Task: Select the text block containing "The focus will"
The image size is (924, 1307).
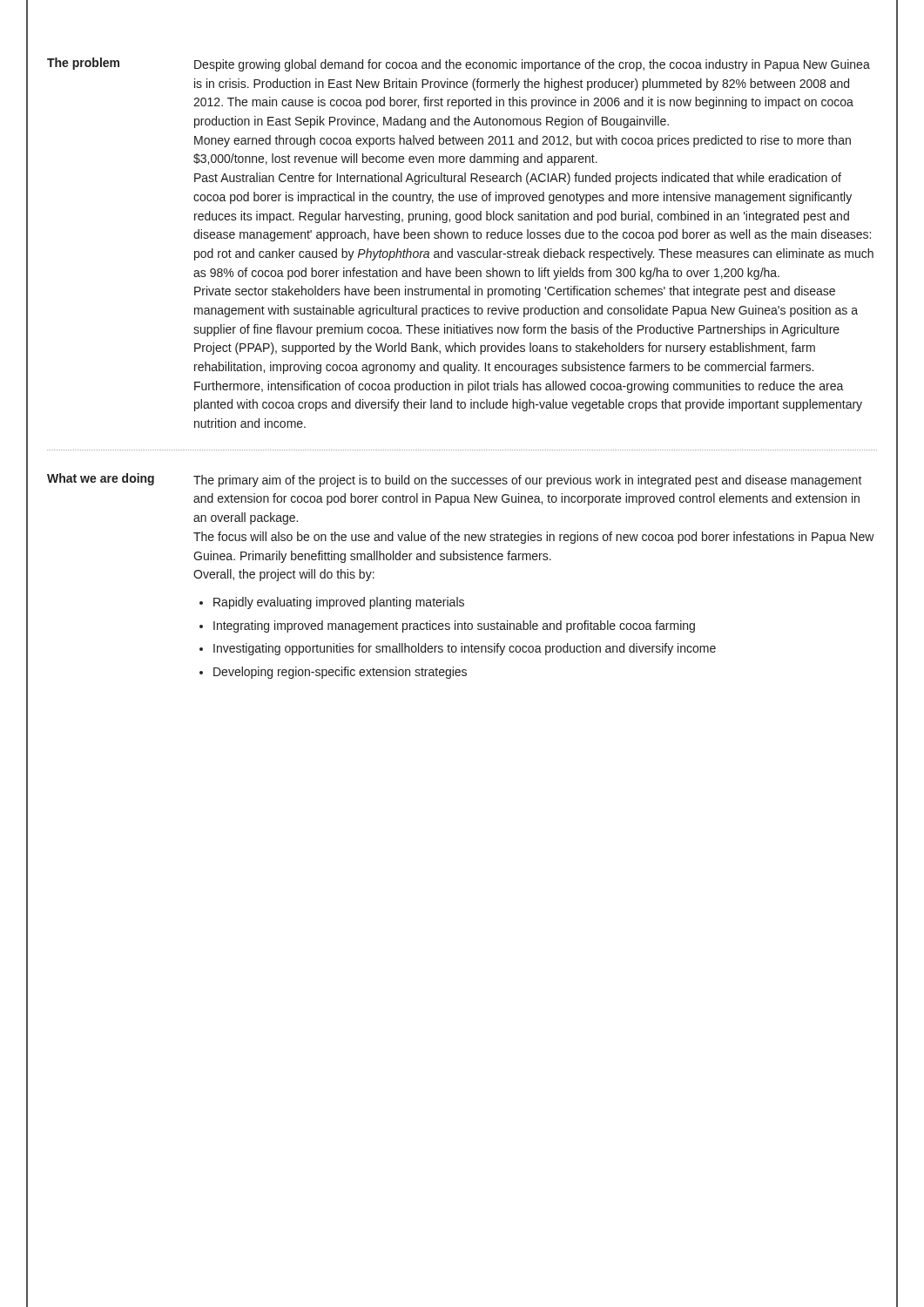Action: pos(535,547)
